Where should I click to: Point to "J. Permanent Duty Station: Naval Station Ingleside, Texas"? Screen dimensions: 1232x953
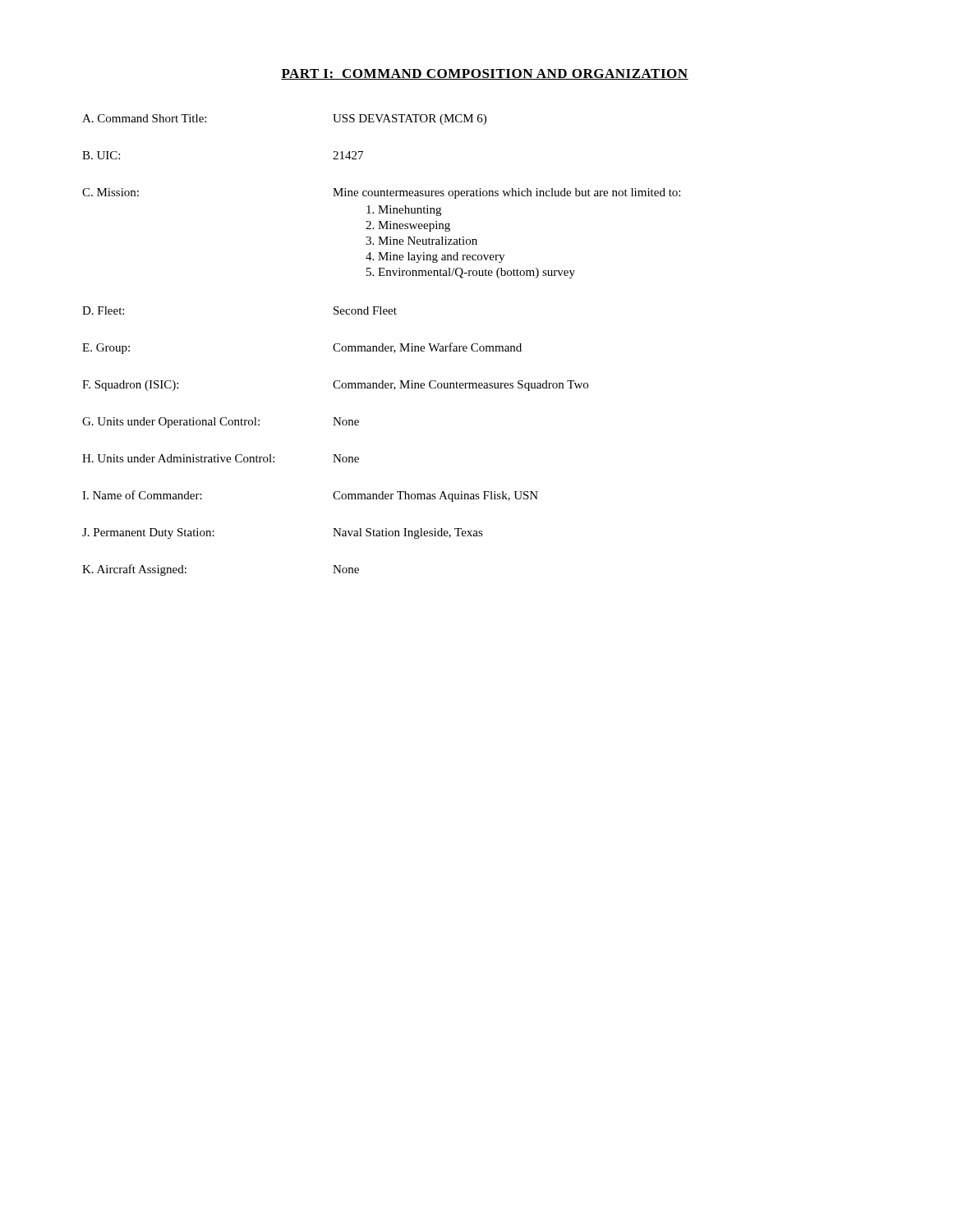pyautogui.click(x=485, y=533)
